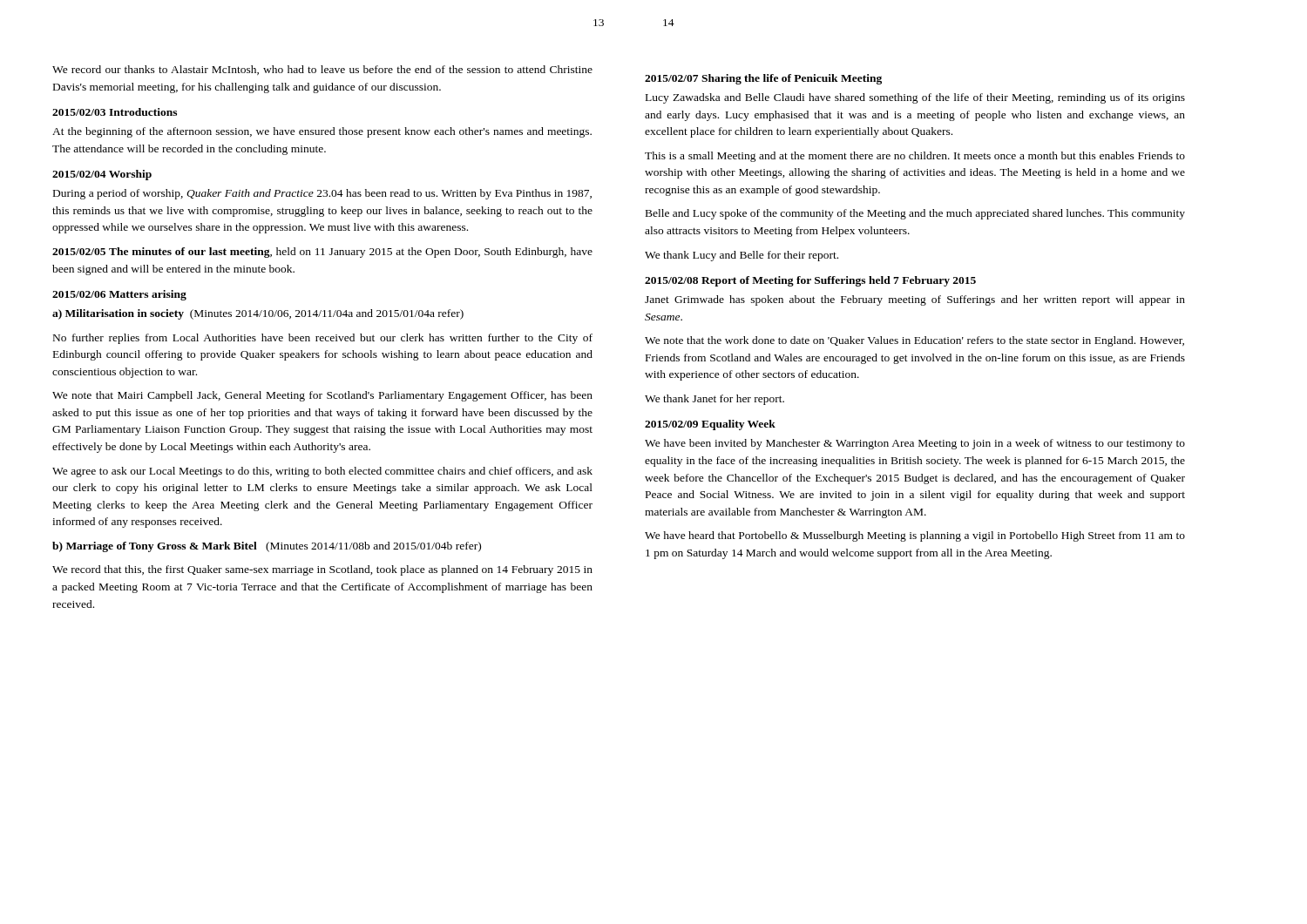The height and width of the screenshot is (924, 1307).
Task: Locate the text starting "Lucy Zawadska and Belle Claudi have"
Action: (x=915, y=114)
